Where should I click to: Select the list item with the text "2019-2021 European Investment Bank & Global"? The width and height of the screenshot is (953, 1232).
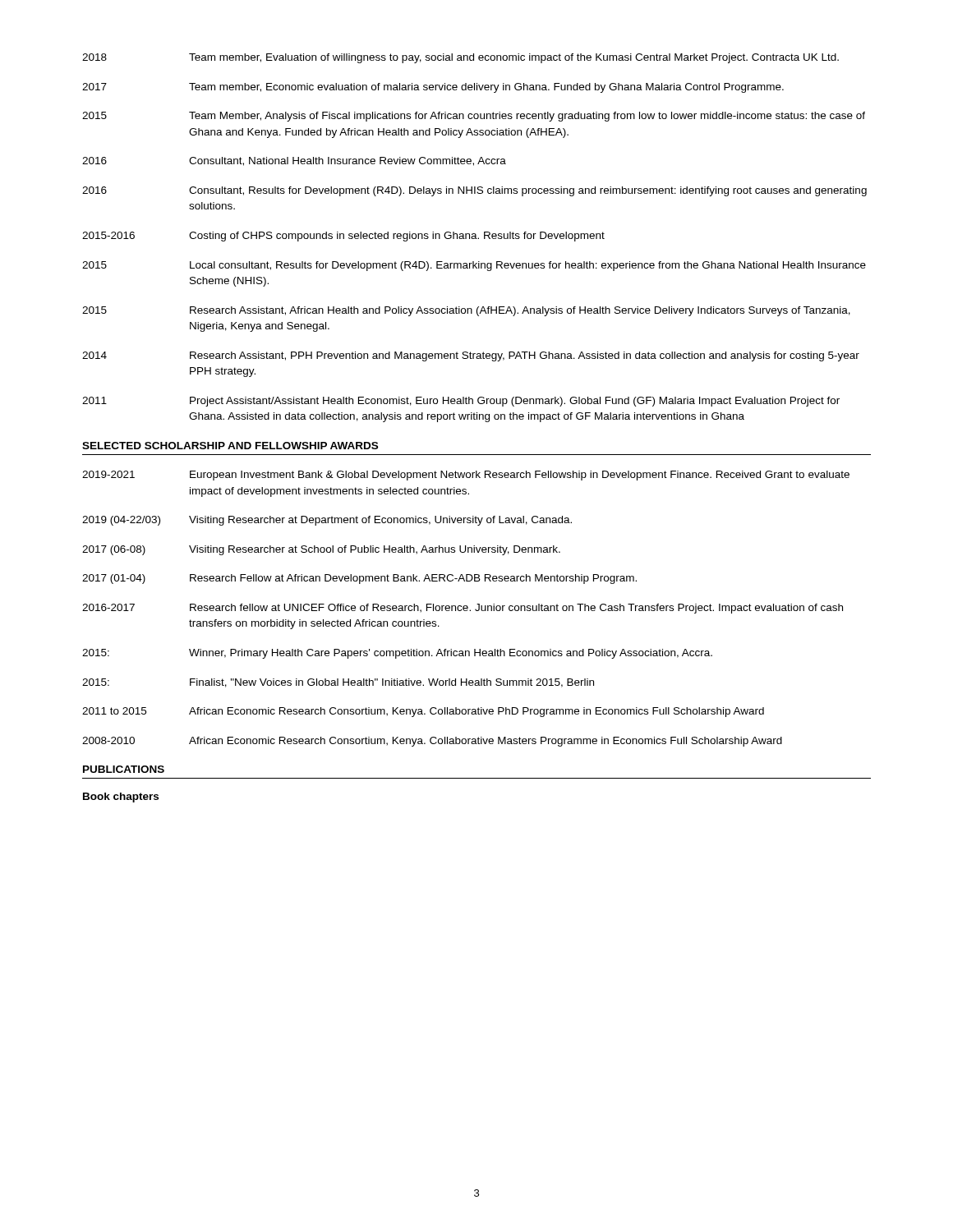476,483
